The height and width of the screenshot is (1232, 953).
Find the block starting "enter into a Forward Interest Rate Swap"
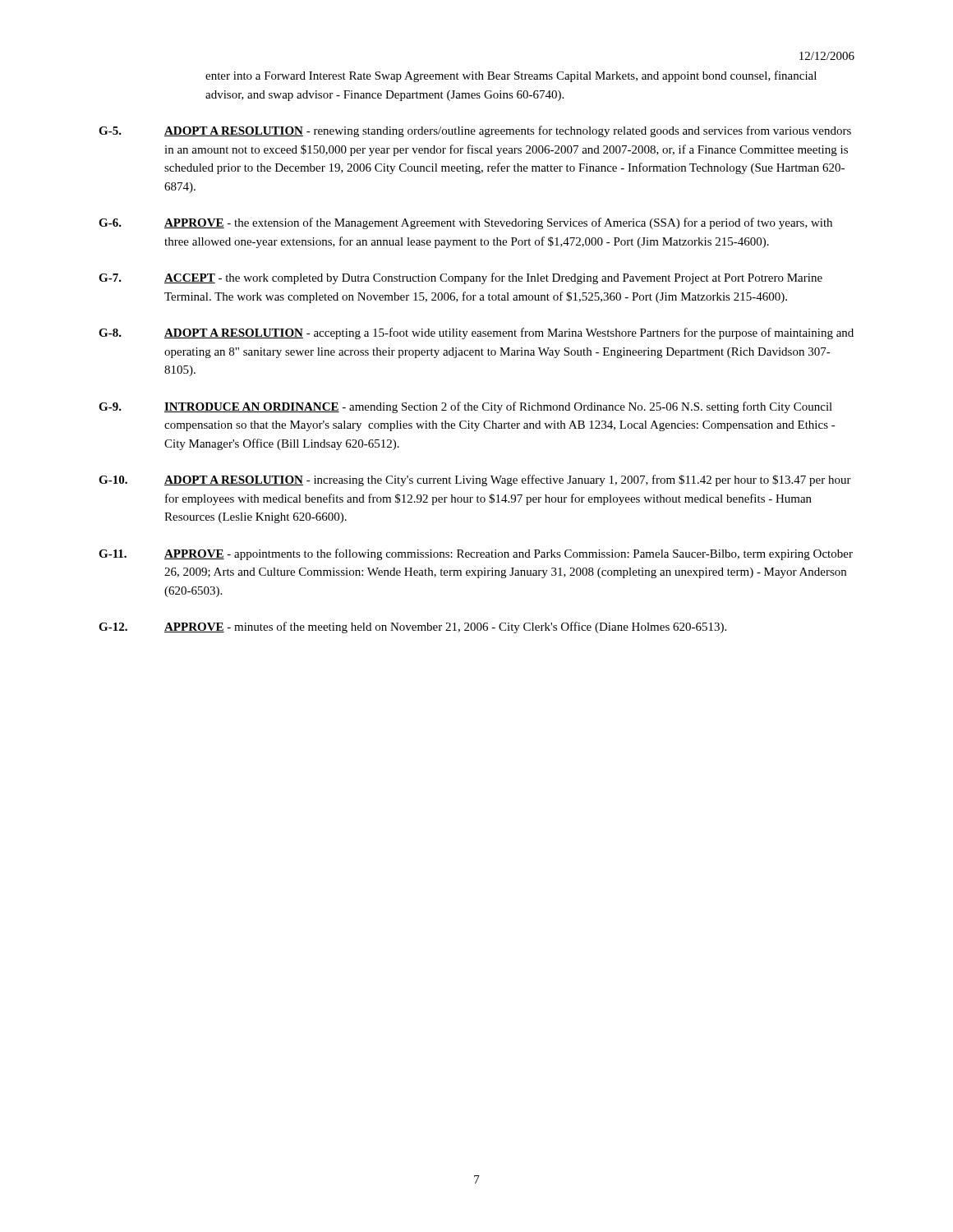pyautogui.click(x=511, y=85)
